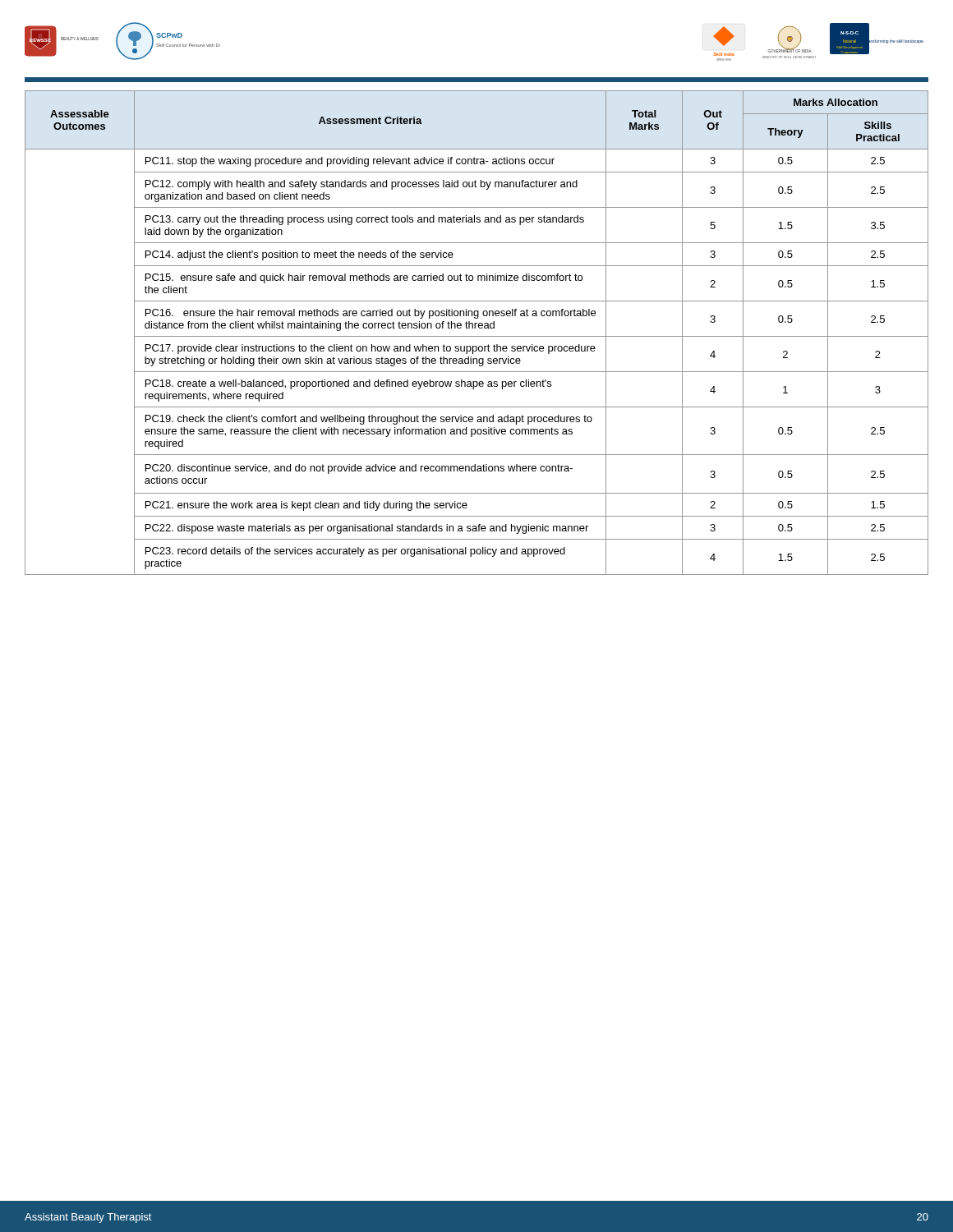Find the table that mentions "PC22. dispose waste materials"
Viewport: 953px width, 1232px height.
coord(476,333)
